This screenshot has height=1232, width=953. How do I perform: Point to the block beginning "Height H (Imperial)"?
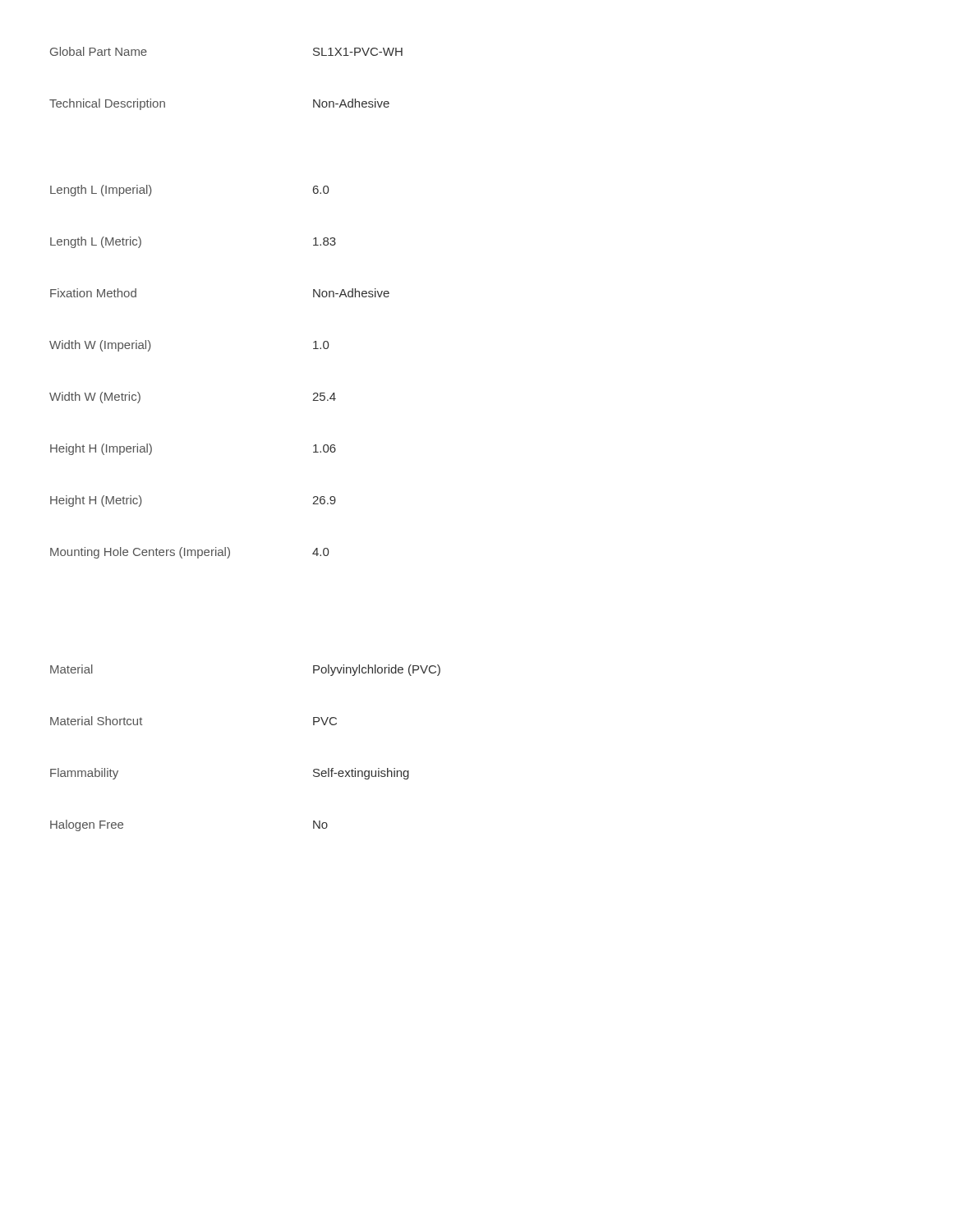pyautogui.click(x=102, y=449)
